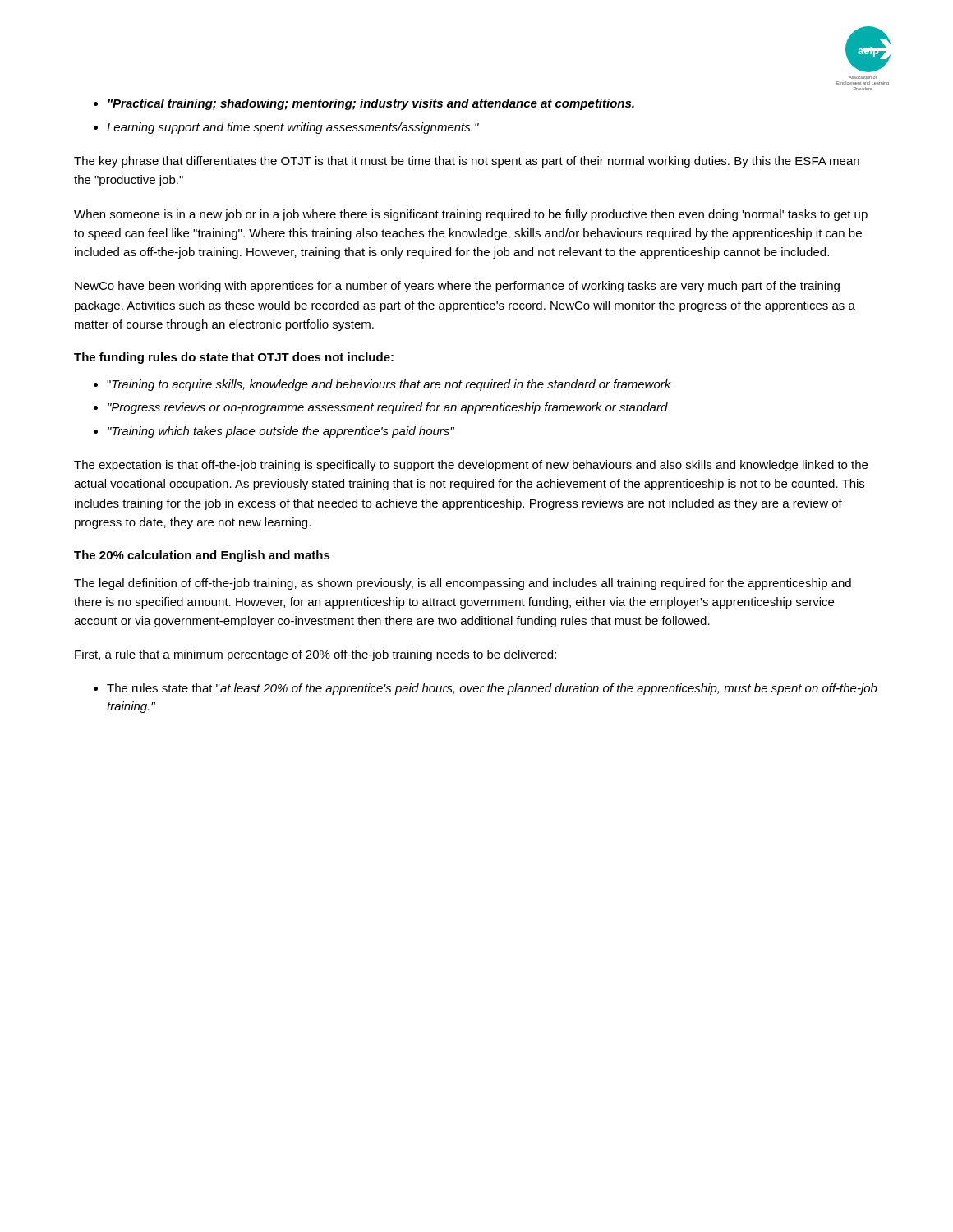Select the text block containing "The key phrase that differentiates the OTJT"

pos(476,170)
